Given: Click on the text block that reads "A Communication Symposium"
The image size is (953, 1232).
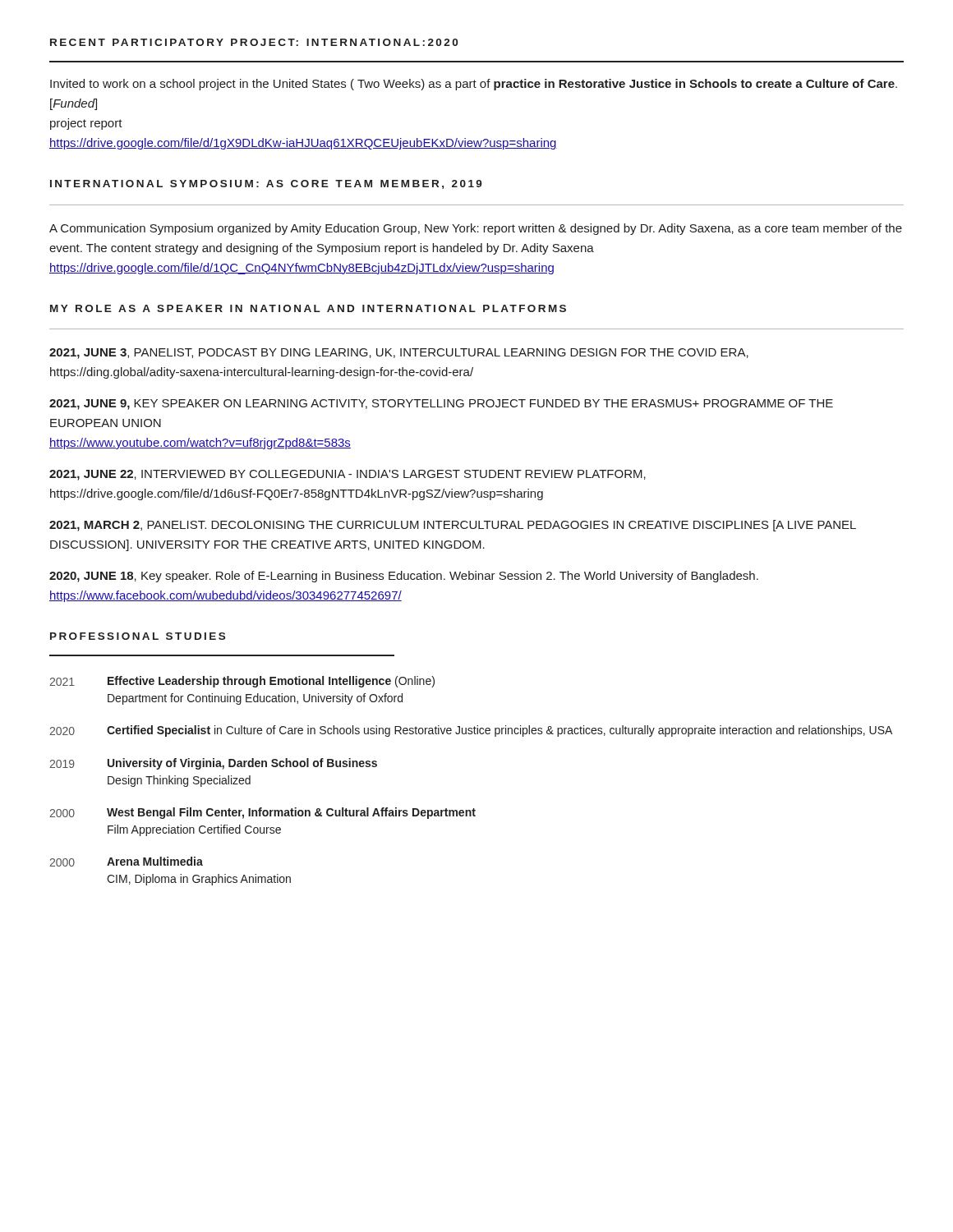Looking at the screenshot, I should click(x=476, y=247).
